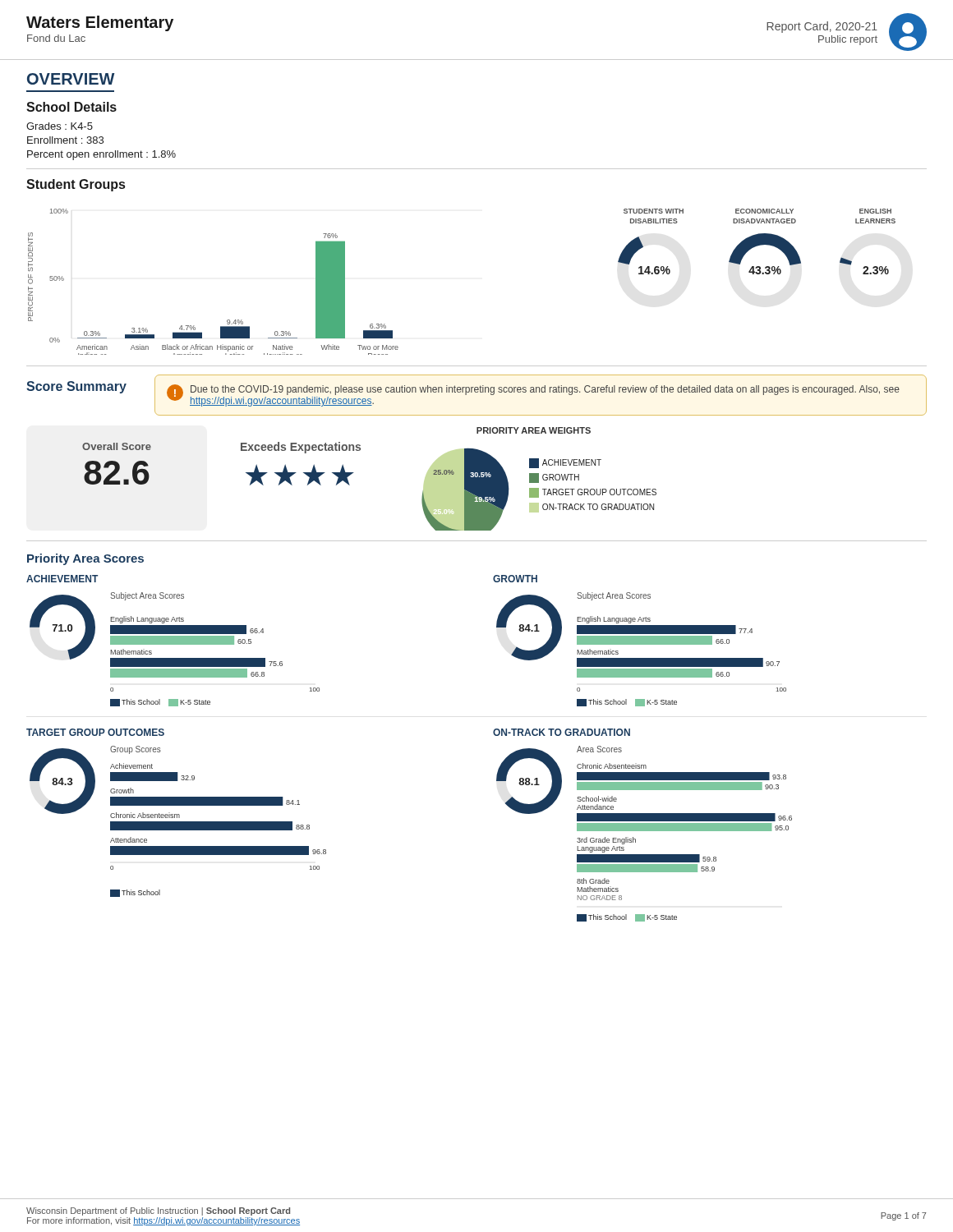Viewport: 953px width, 1232px height.
Task: Find the text that reads "Grades : K4-5"
Action: click(x=60, y=126)
